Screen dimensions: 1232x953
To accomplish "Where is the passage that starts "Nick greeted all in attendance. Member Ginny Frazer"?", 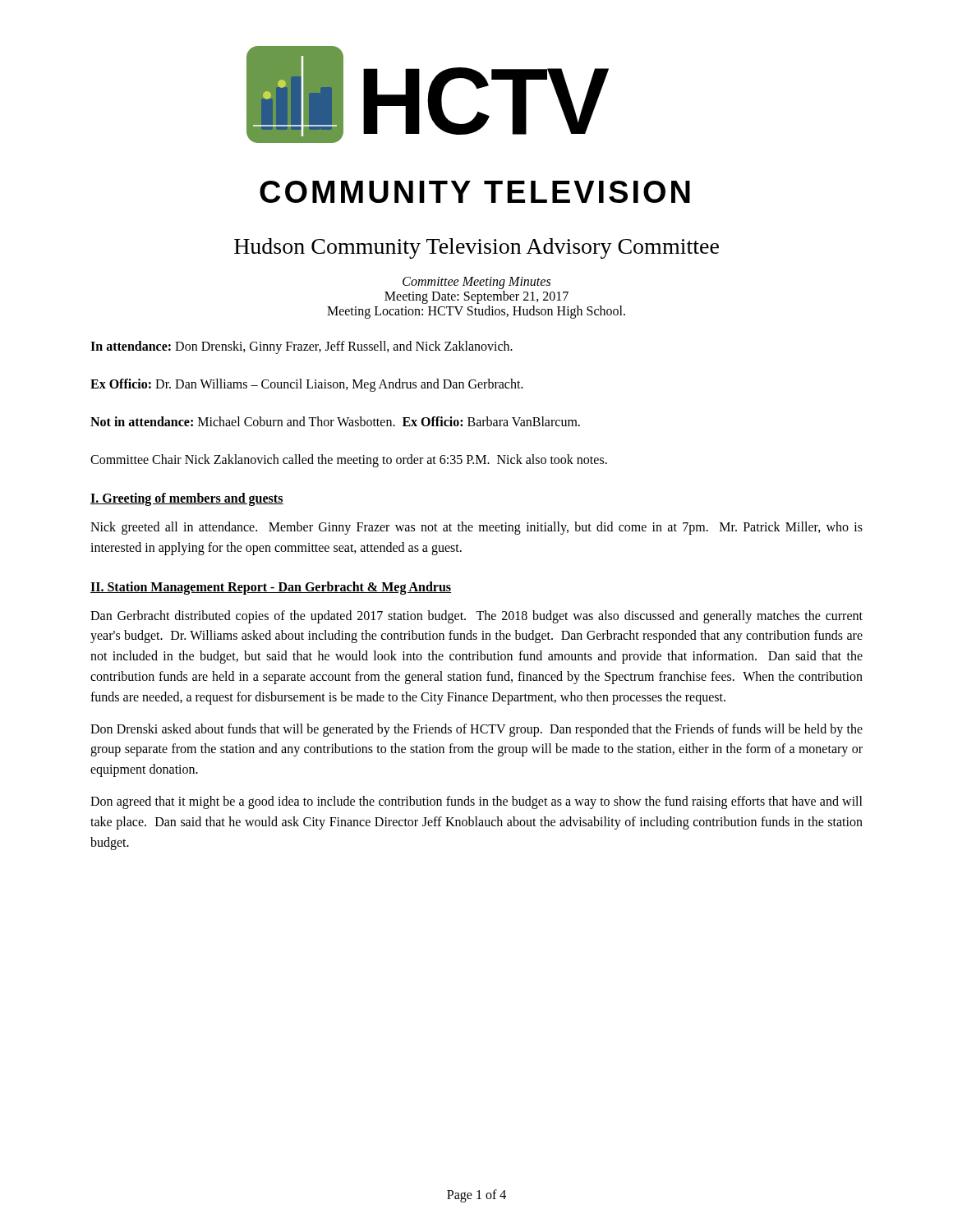I will (476, 537).
